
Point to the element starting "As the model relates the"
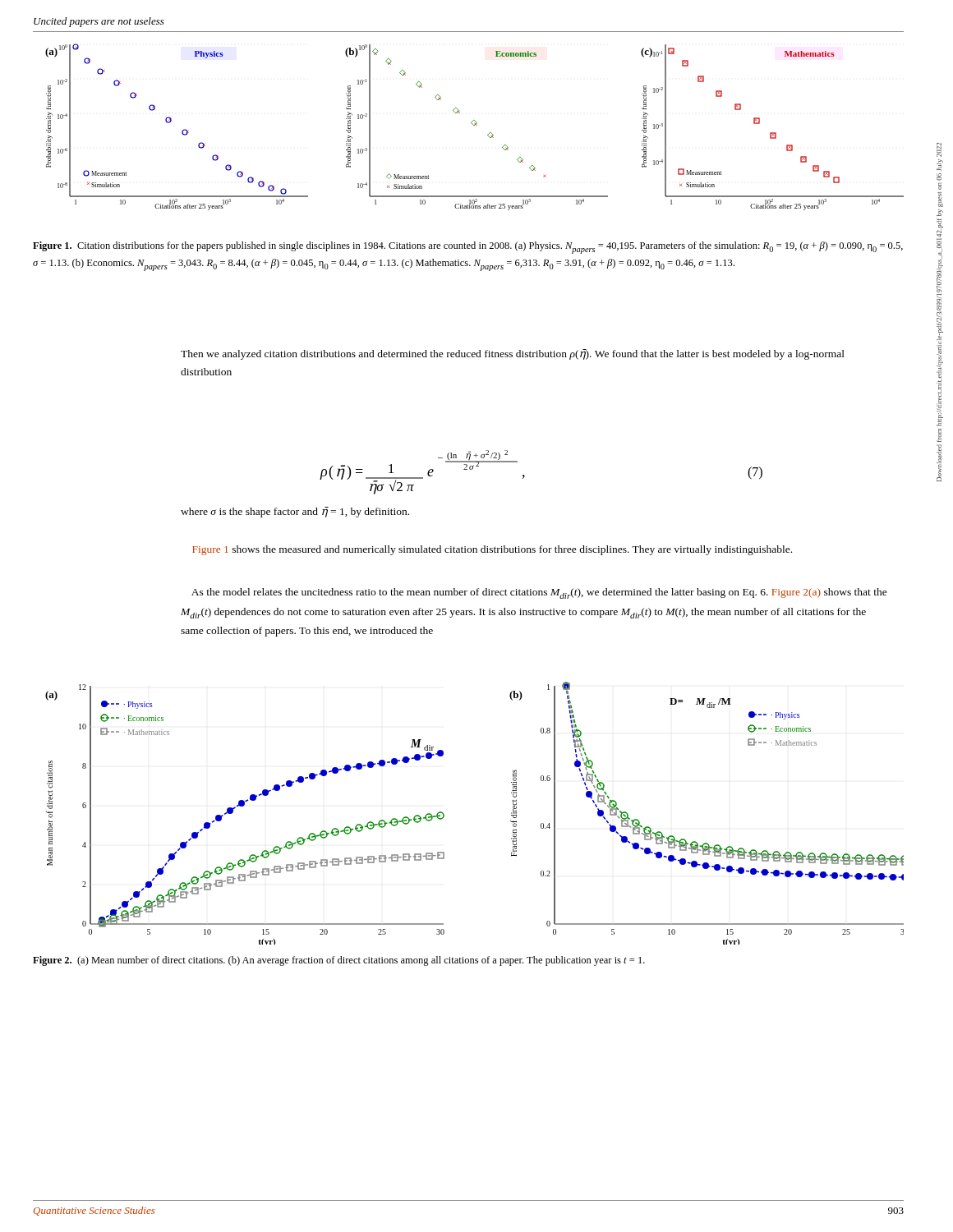point(534,611)
